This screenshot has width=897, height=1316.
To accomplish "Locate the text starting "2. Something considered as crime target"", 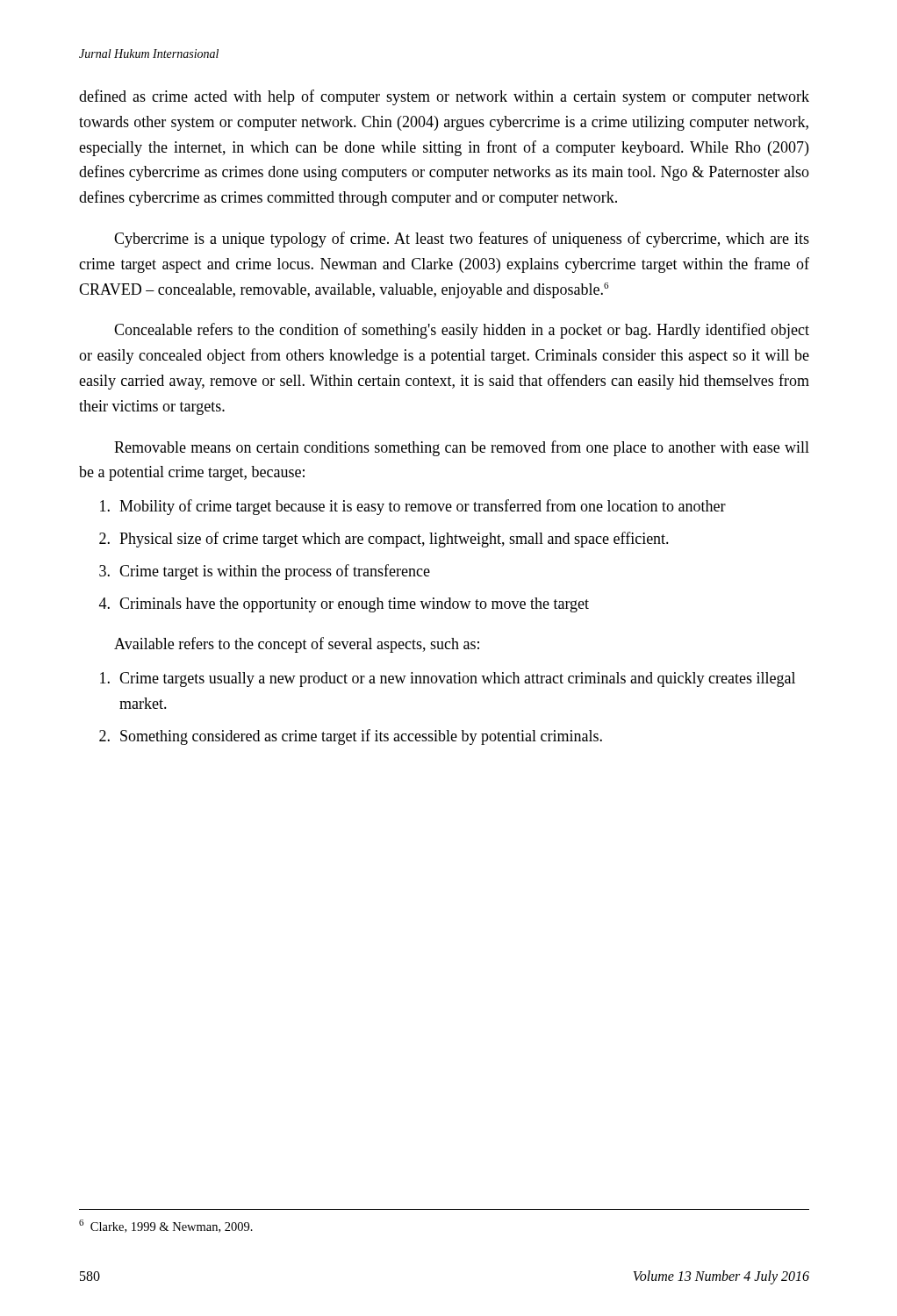I will (444, 736).
